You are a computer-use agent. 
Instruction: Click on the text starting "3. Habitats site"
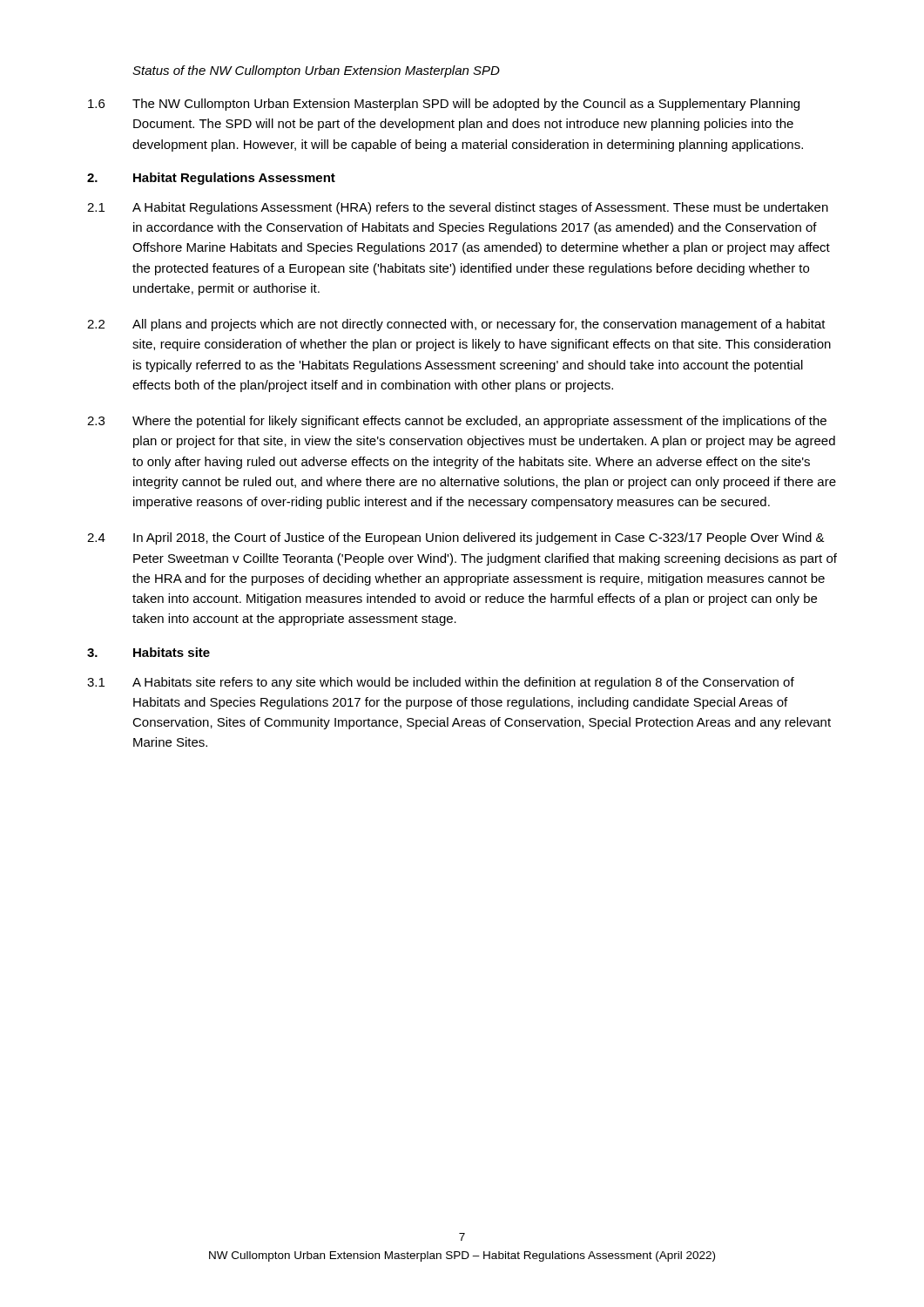[x=149, y=652]
